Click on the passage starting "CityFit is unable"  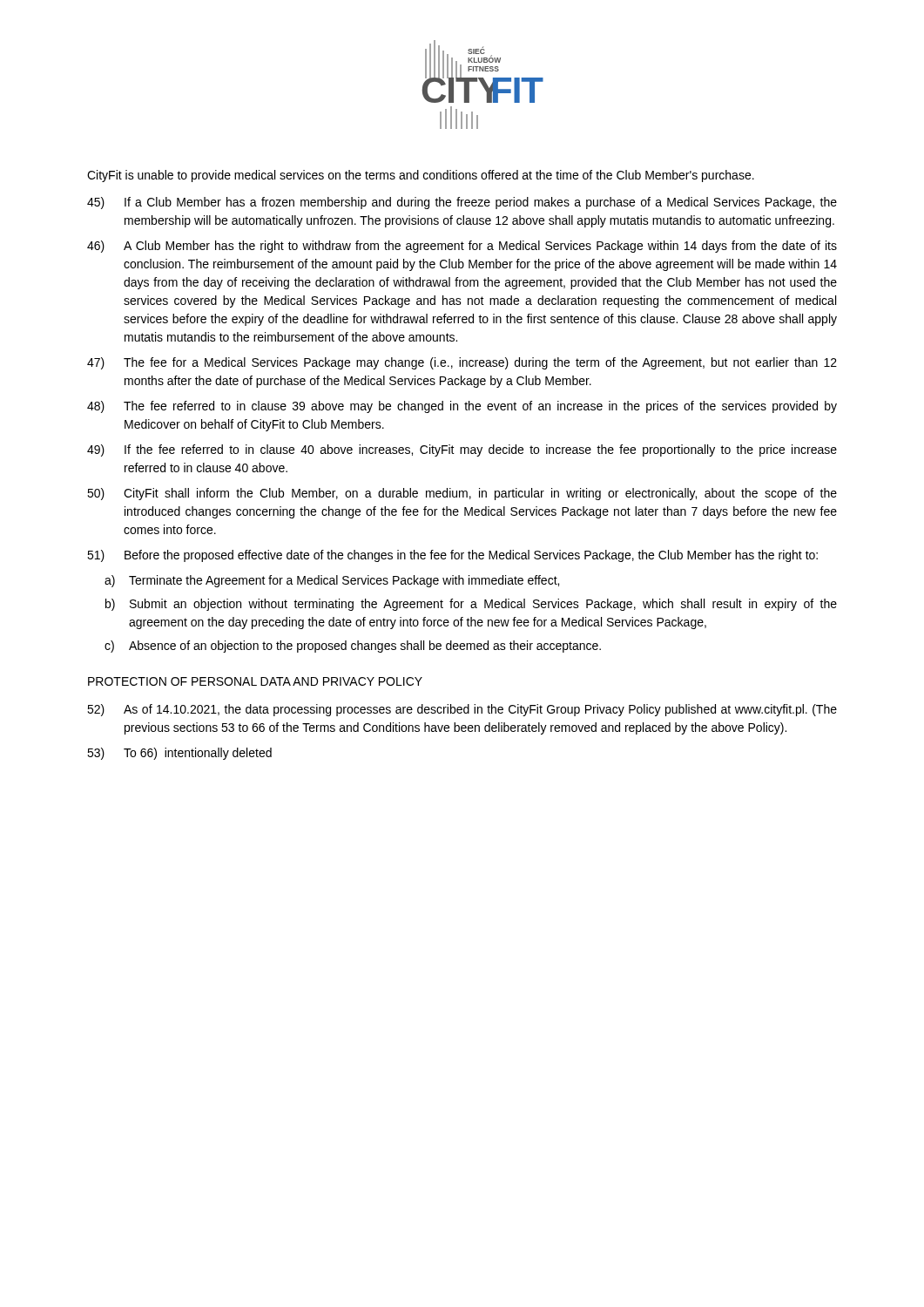[421, 175]
